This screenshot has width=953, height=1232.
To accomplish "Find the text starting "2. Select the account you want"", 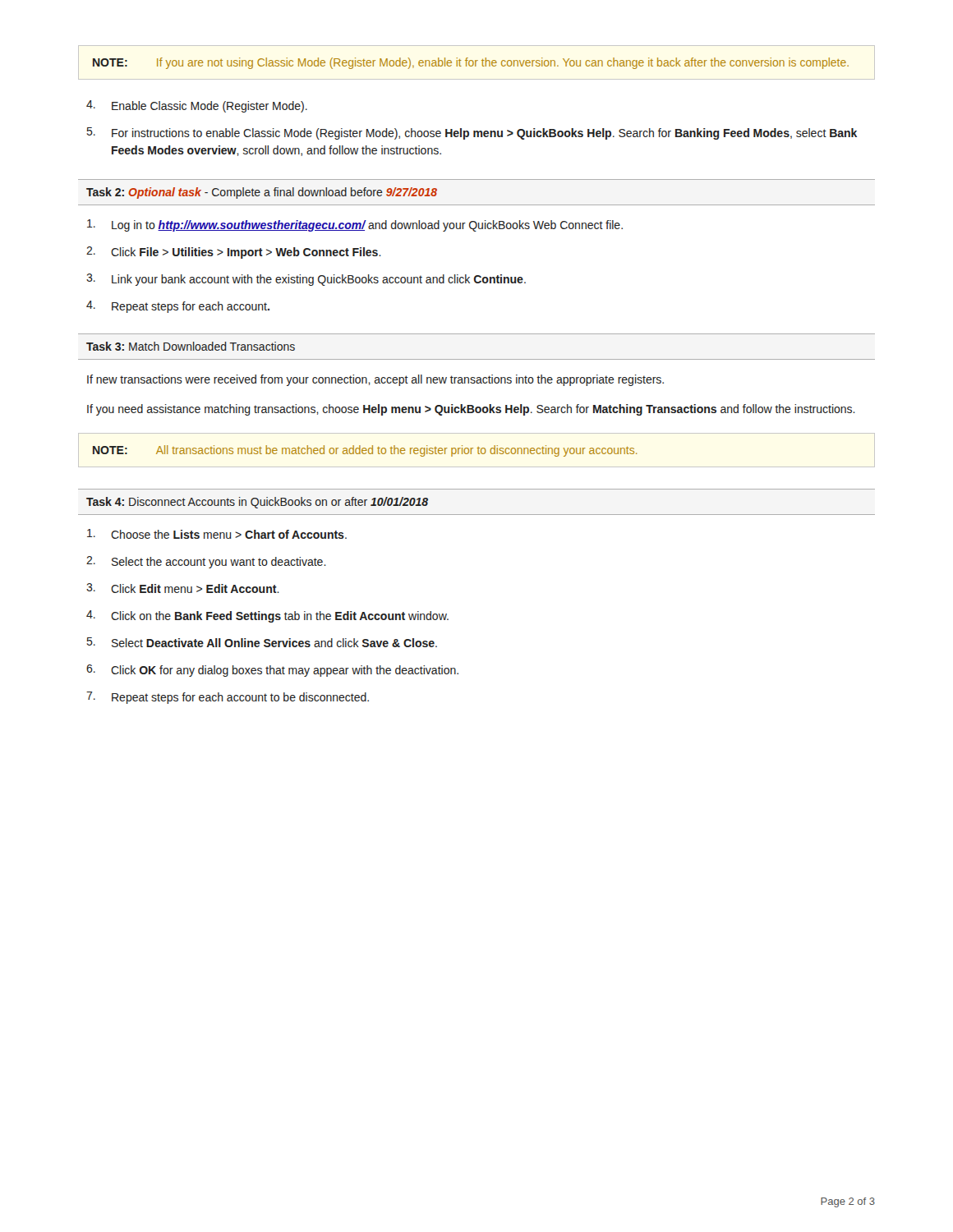I will [206, 562].
